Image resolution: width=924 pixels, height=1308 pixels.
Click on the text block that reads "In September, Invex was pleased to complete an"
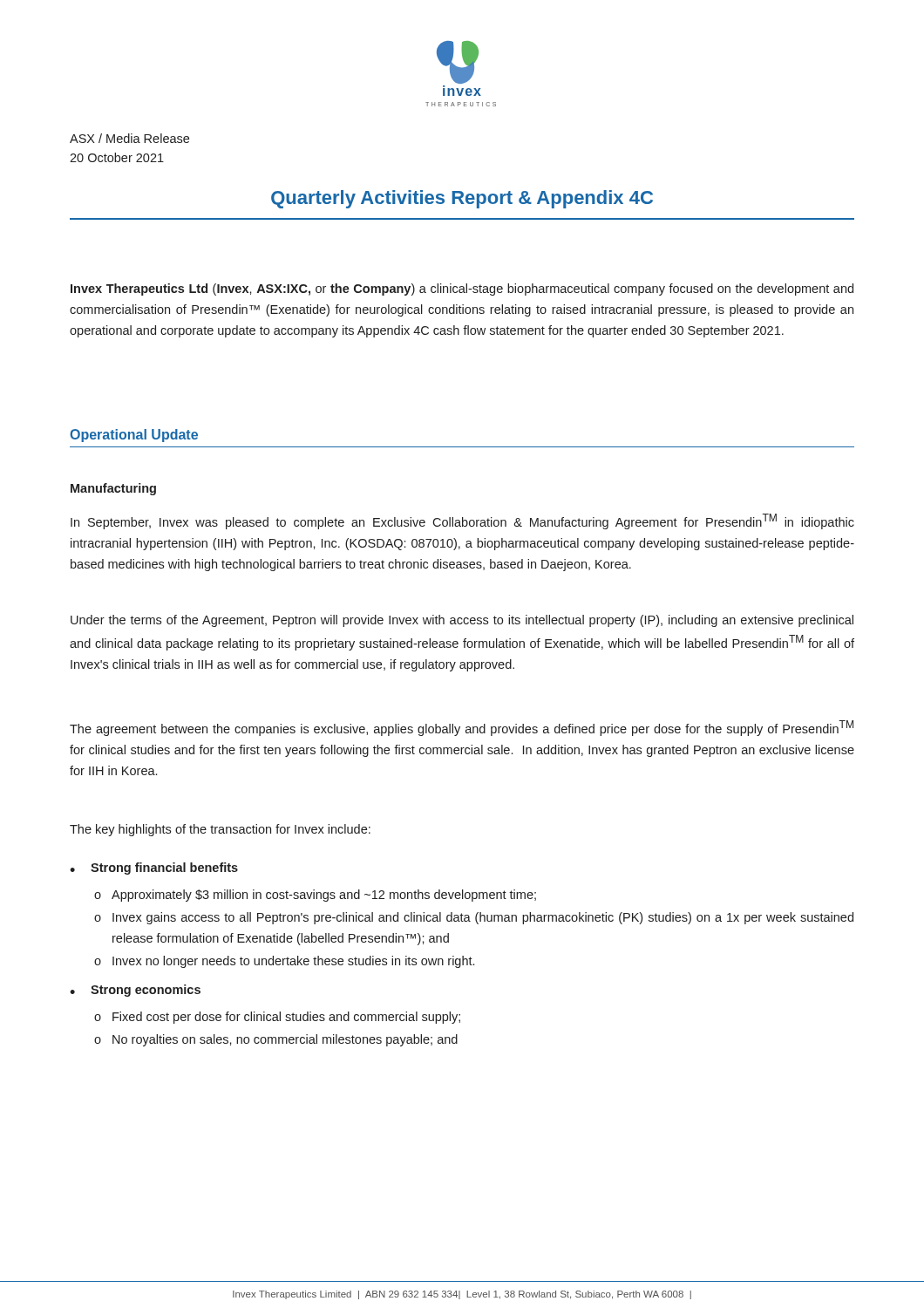462,541
